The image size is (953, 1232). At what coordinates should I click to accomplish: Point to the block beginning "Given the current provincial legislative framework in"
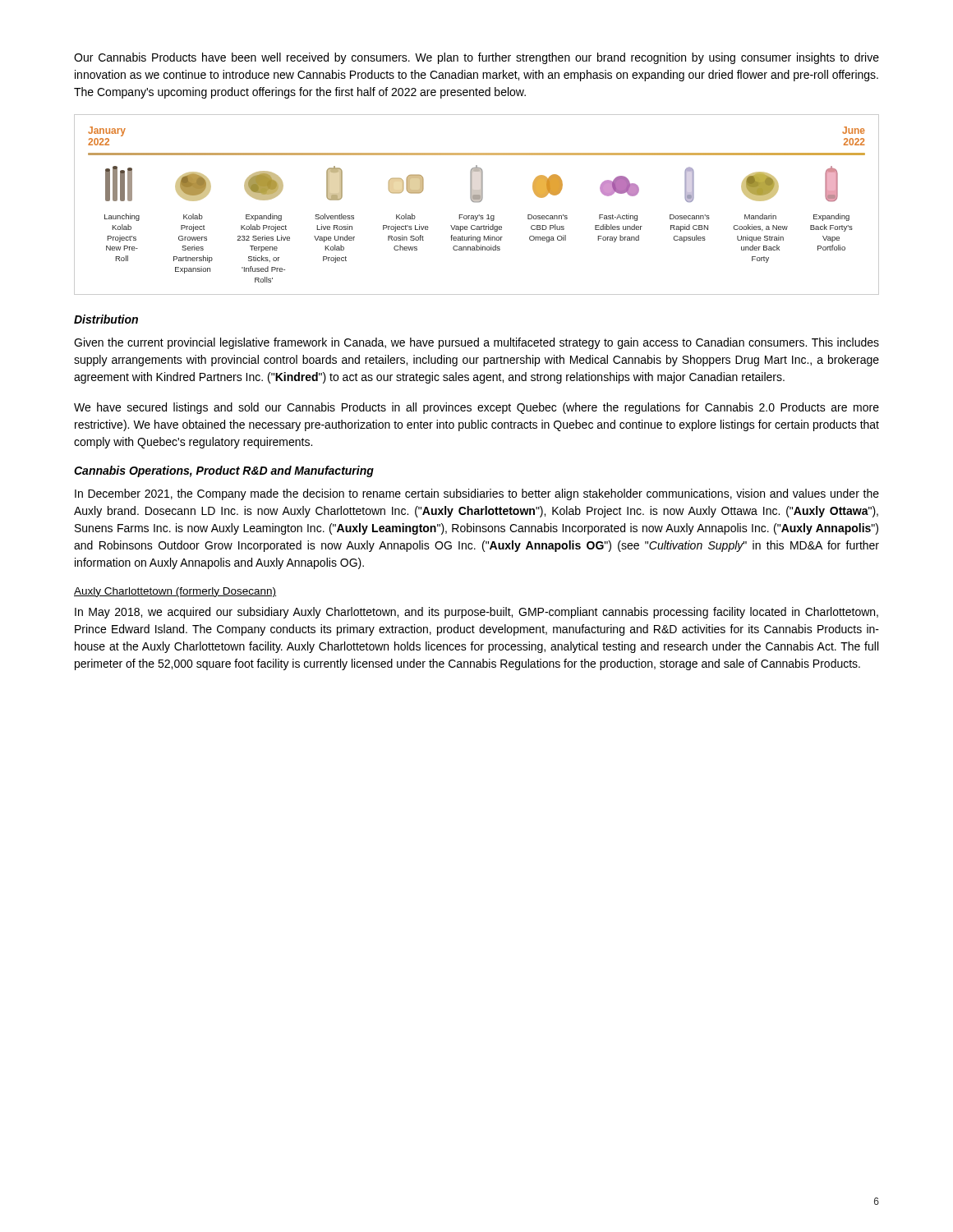476,359
